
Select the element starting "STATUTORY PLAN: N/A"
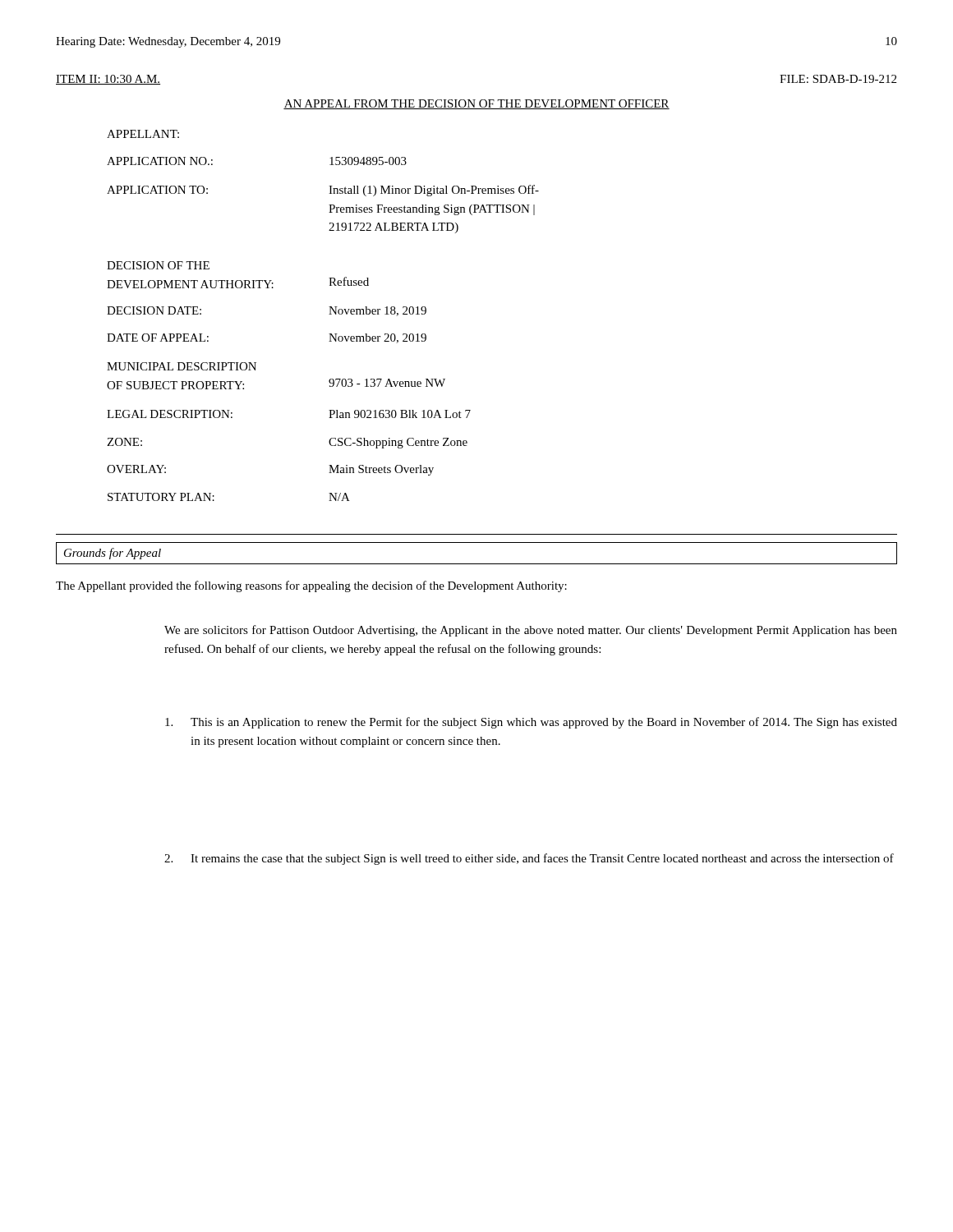pyautogui.click(x=167, y=496)
